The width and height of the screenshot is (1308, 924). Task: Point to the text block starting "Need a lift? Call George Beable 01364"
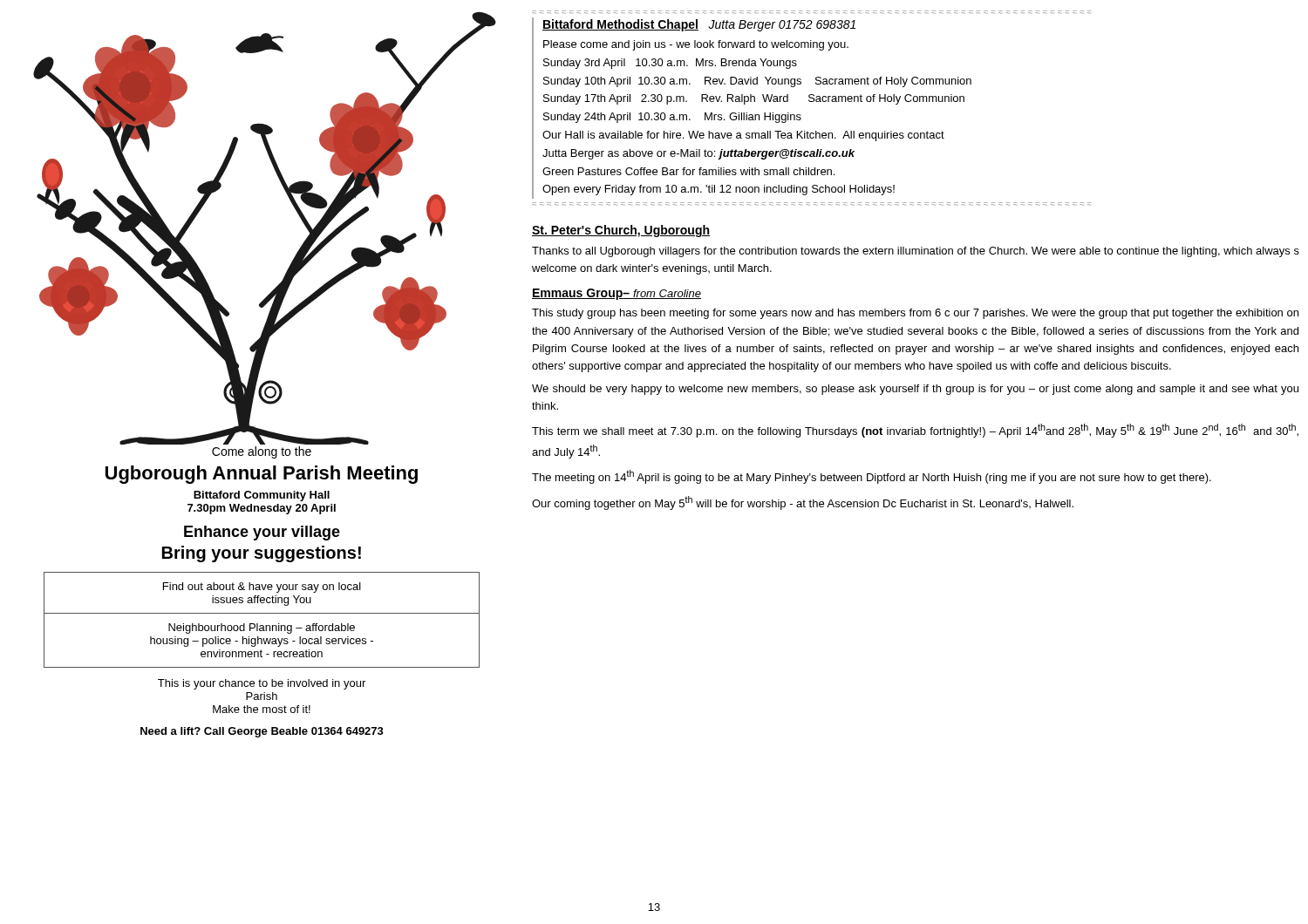click(x=262, y=731)
